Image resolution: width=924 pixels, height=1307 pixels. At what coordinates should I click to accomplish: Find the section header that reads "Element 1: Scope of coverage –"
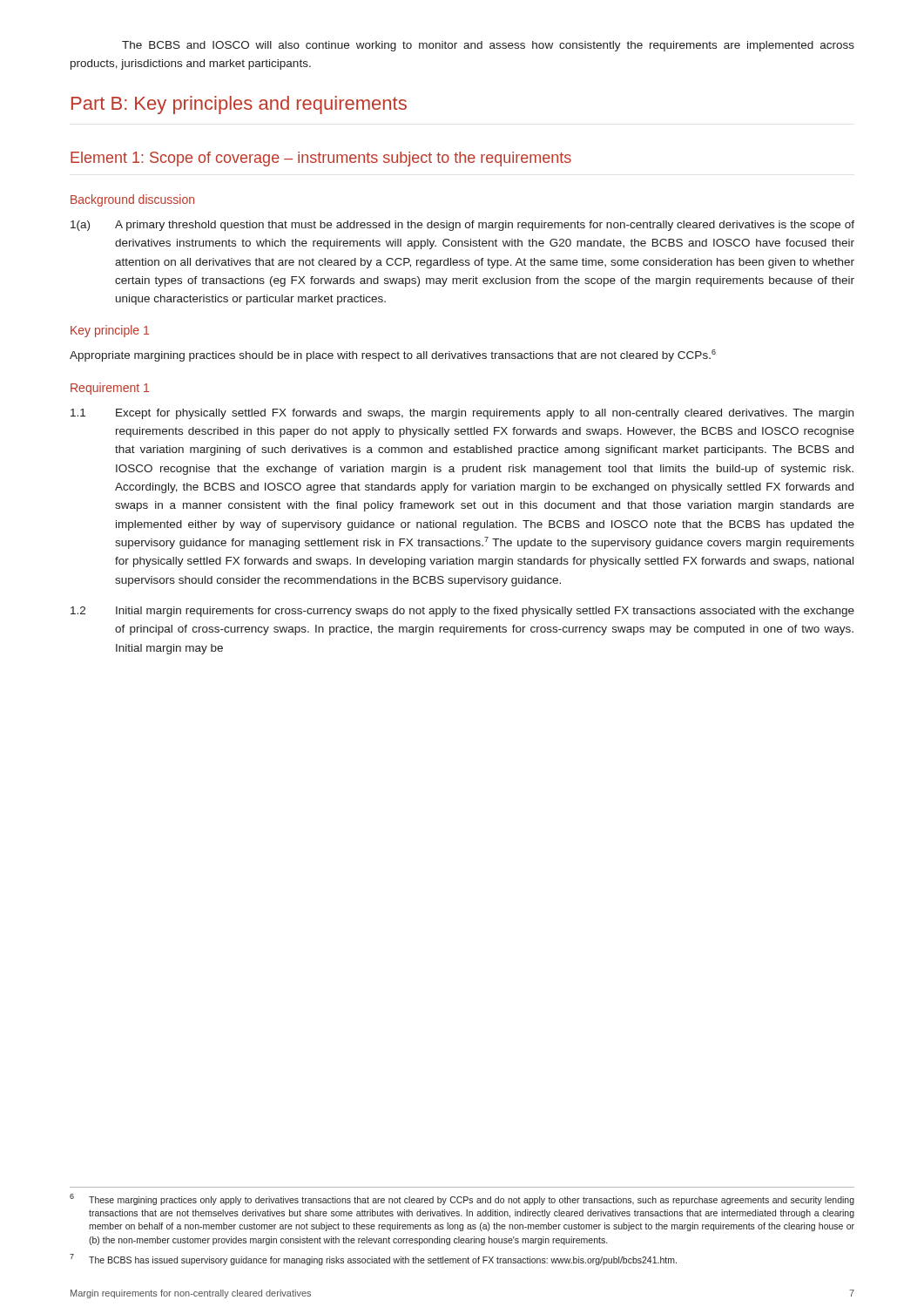[x=321, y=158]
